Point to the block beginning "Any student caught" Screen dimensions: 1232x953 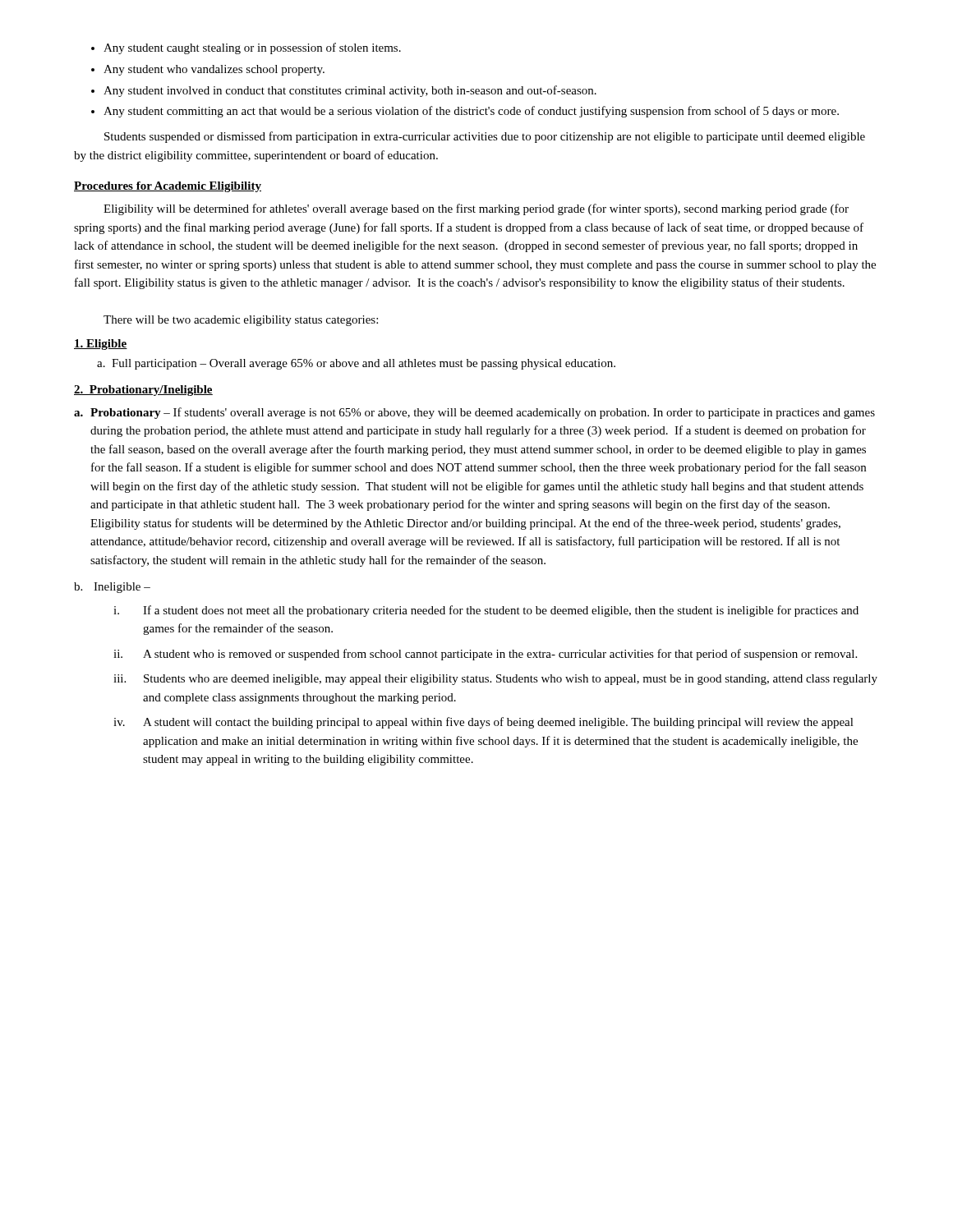tap(476, 80)
